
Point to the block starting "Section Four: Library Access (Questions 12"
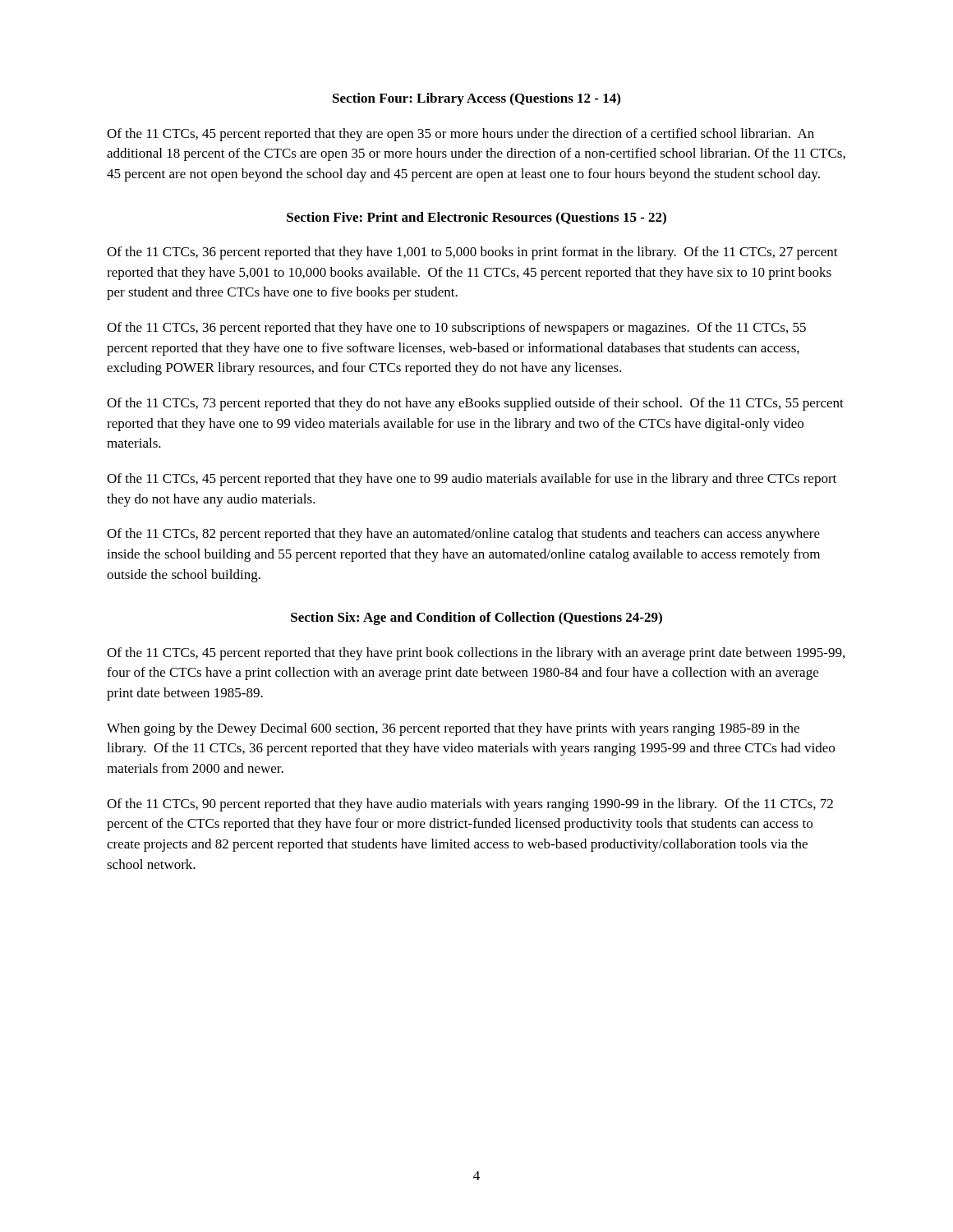[476, 98]
